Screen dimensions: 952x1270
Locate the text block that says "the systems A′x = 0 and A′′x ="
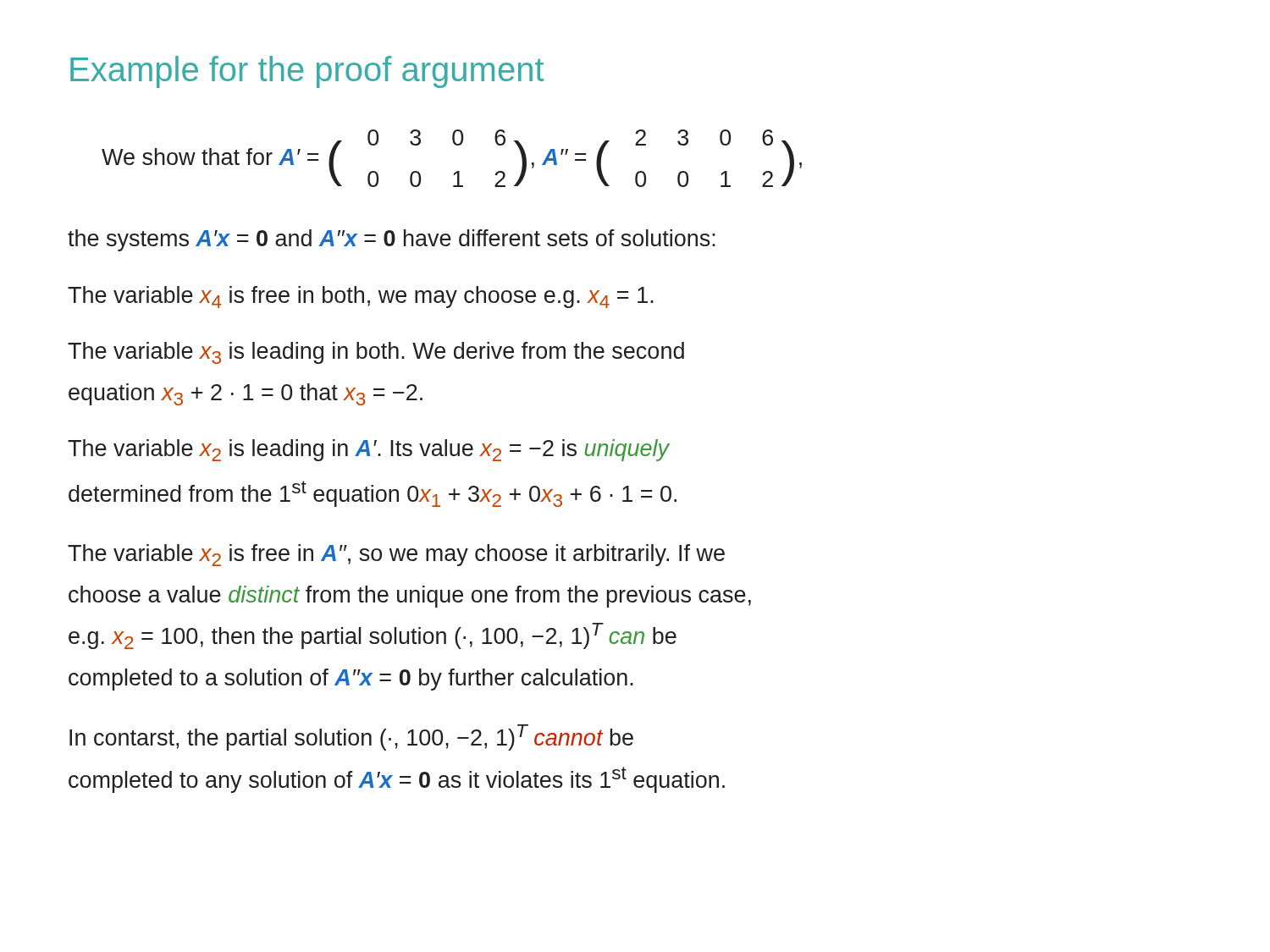pyautogui.click(x=392, y=239)
